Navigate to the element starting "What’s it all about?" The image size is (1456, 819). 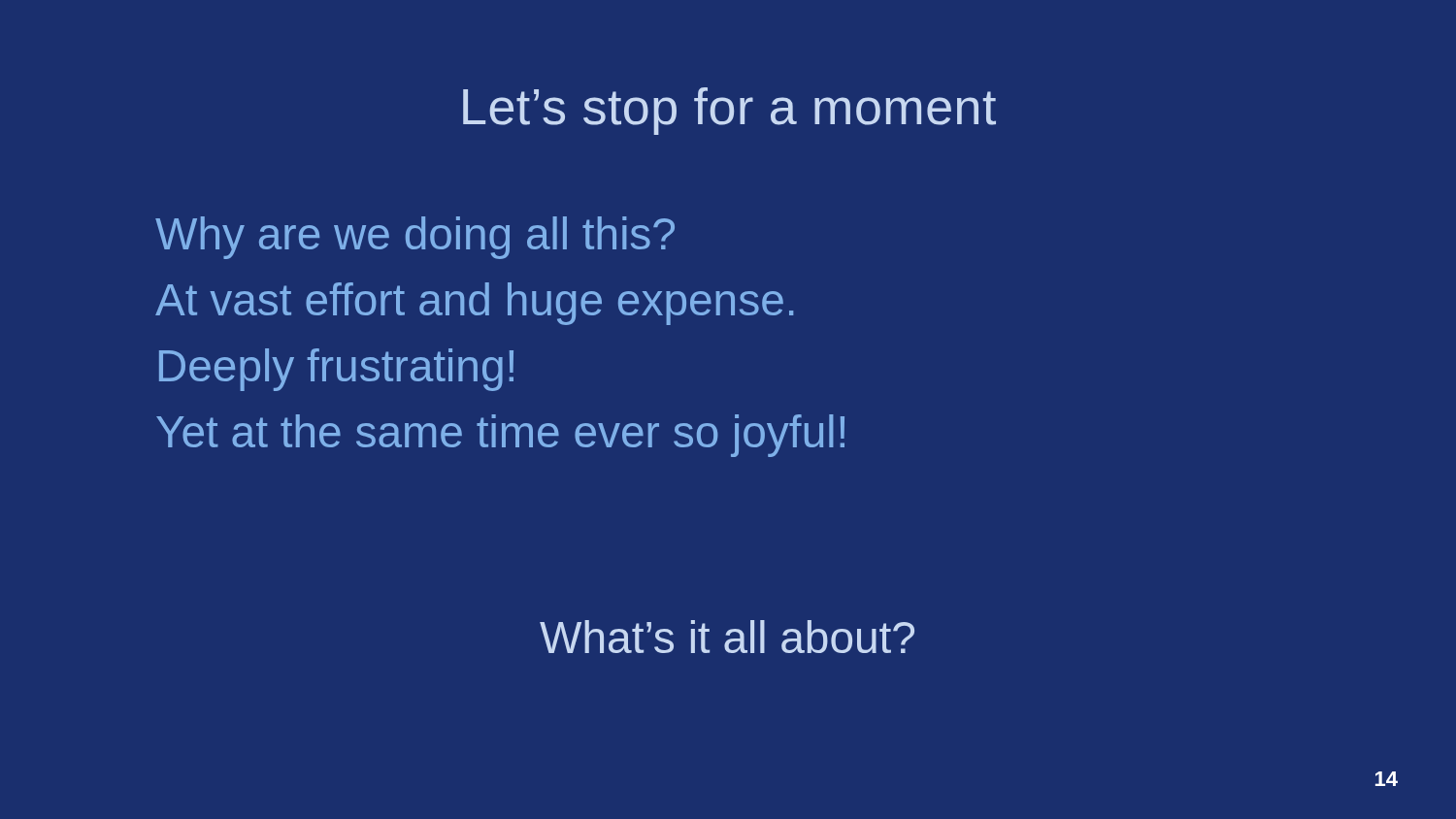728,638
